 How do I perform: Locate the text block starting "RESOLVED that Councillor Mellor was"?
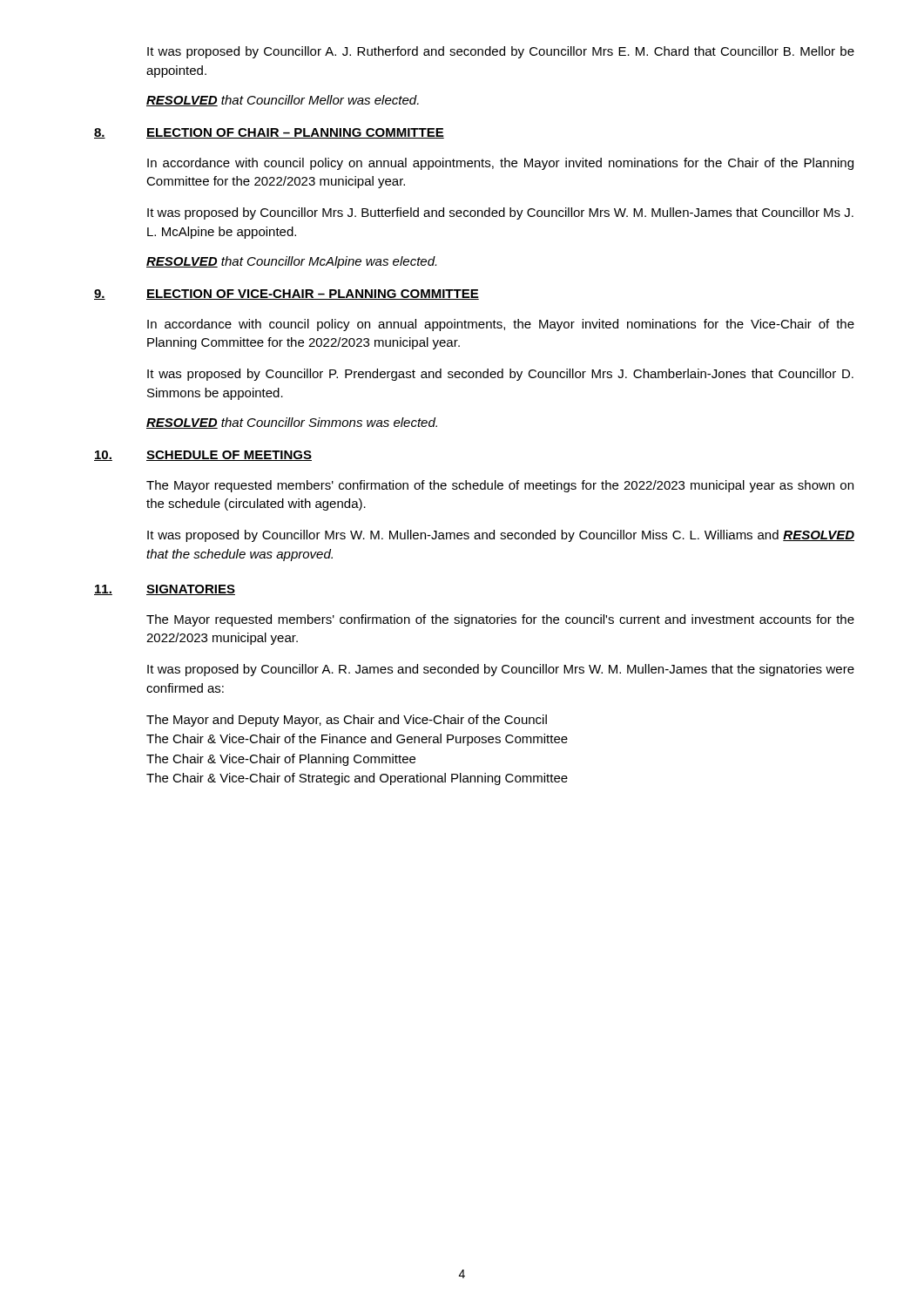click(x=283, y=99)
